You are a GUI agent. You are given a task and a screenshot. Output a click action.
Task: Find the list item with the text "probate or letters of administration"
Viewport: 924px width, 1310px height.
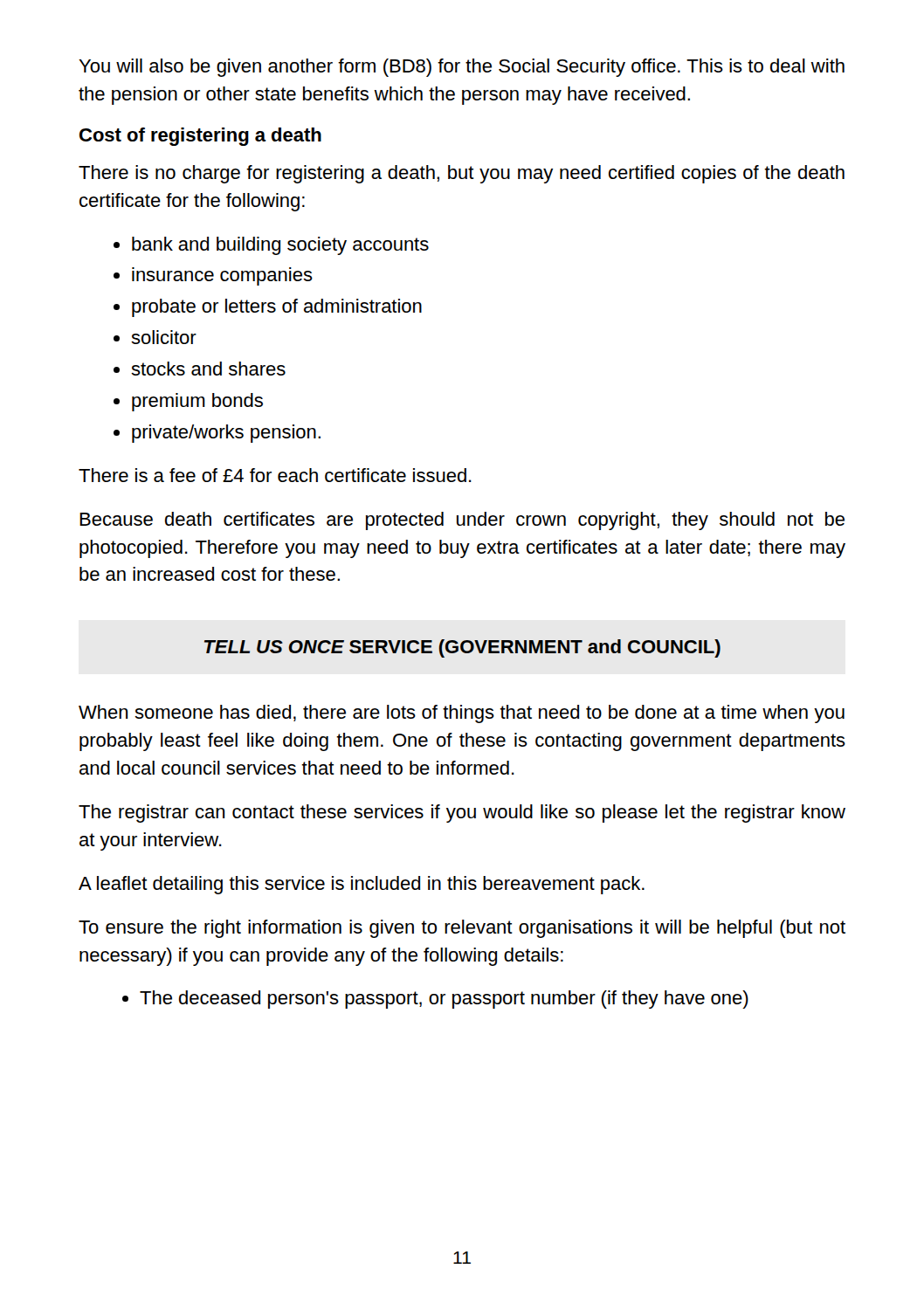(x=277, y=306)
